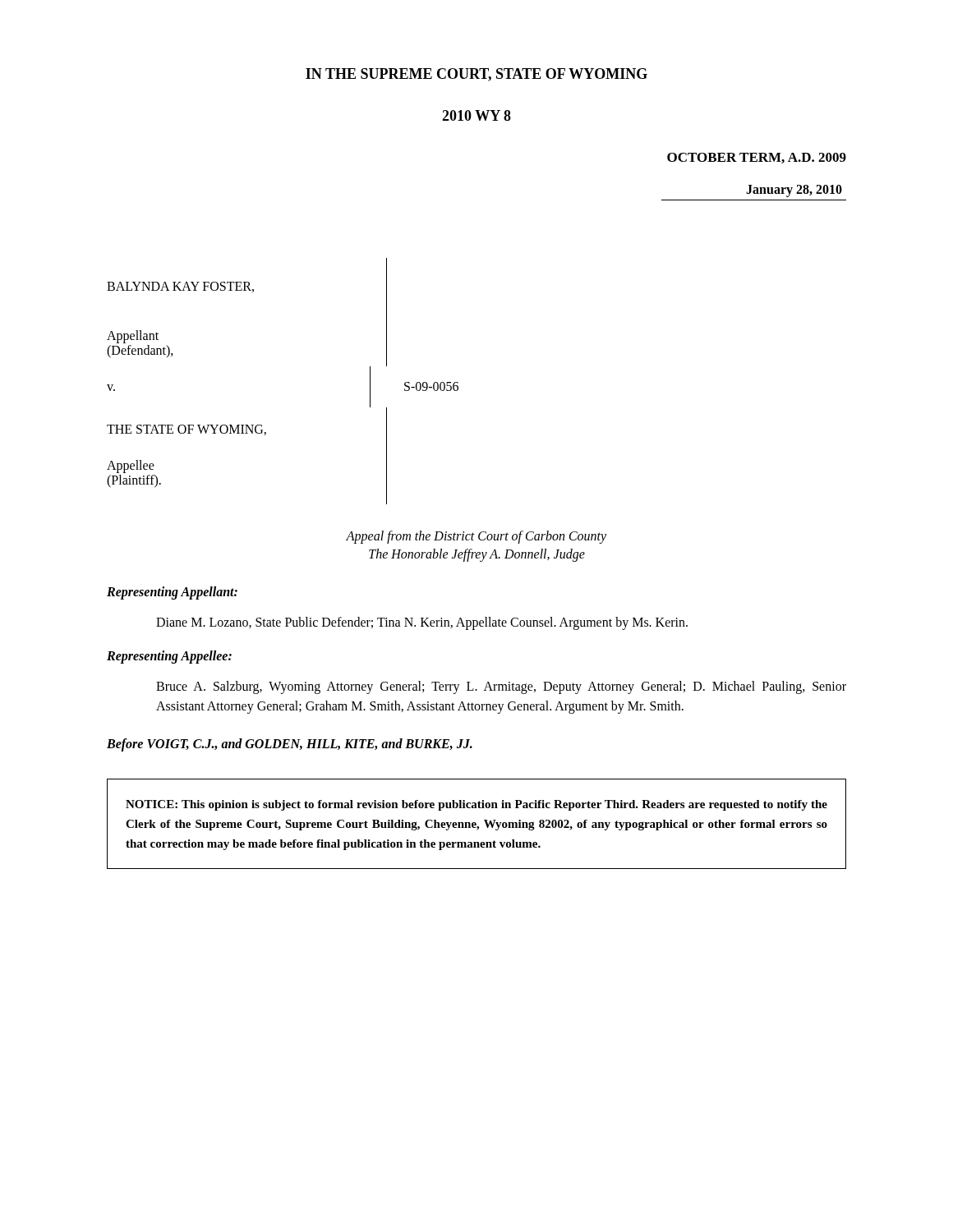The width and height of the screenshot is (953, 1232).
Task: Locate the text block with the text "Before VOIGT, C.J., and"
Action: click(290, 744)
